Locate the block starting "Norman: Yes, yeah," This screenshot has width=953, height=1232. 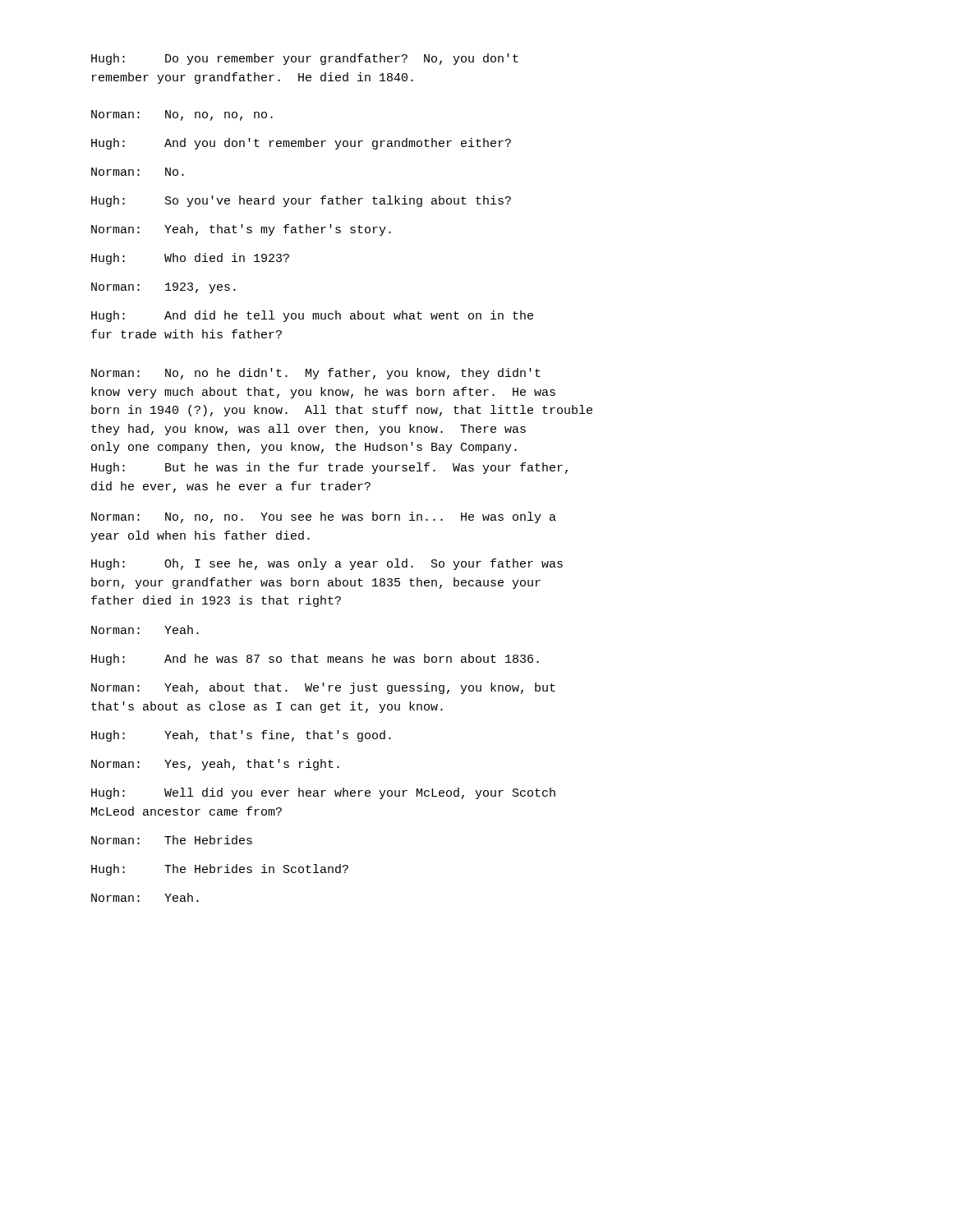[x=216, y=765]
